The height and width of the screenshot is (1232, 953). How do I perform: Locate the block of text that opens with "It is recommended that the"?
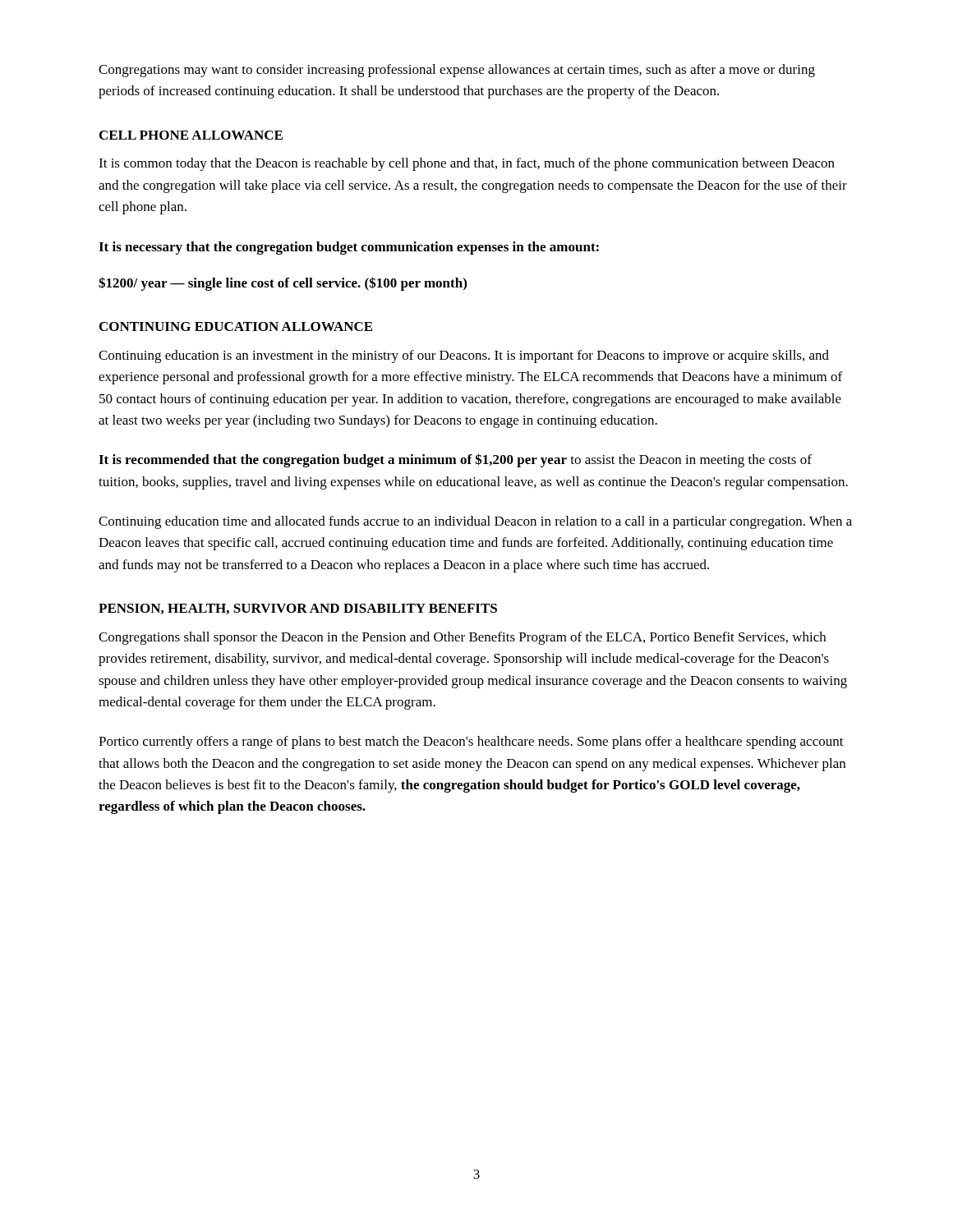coord(473,471)
